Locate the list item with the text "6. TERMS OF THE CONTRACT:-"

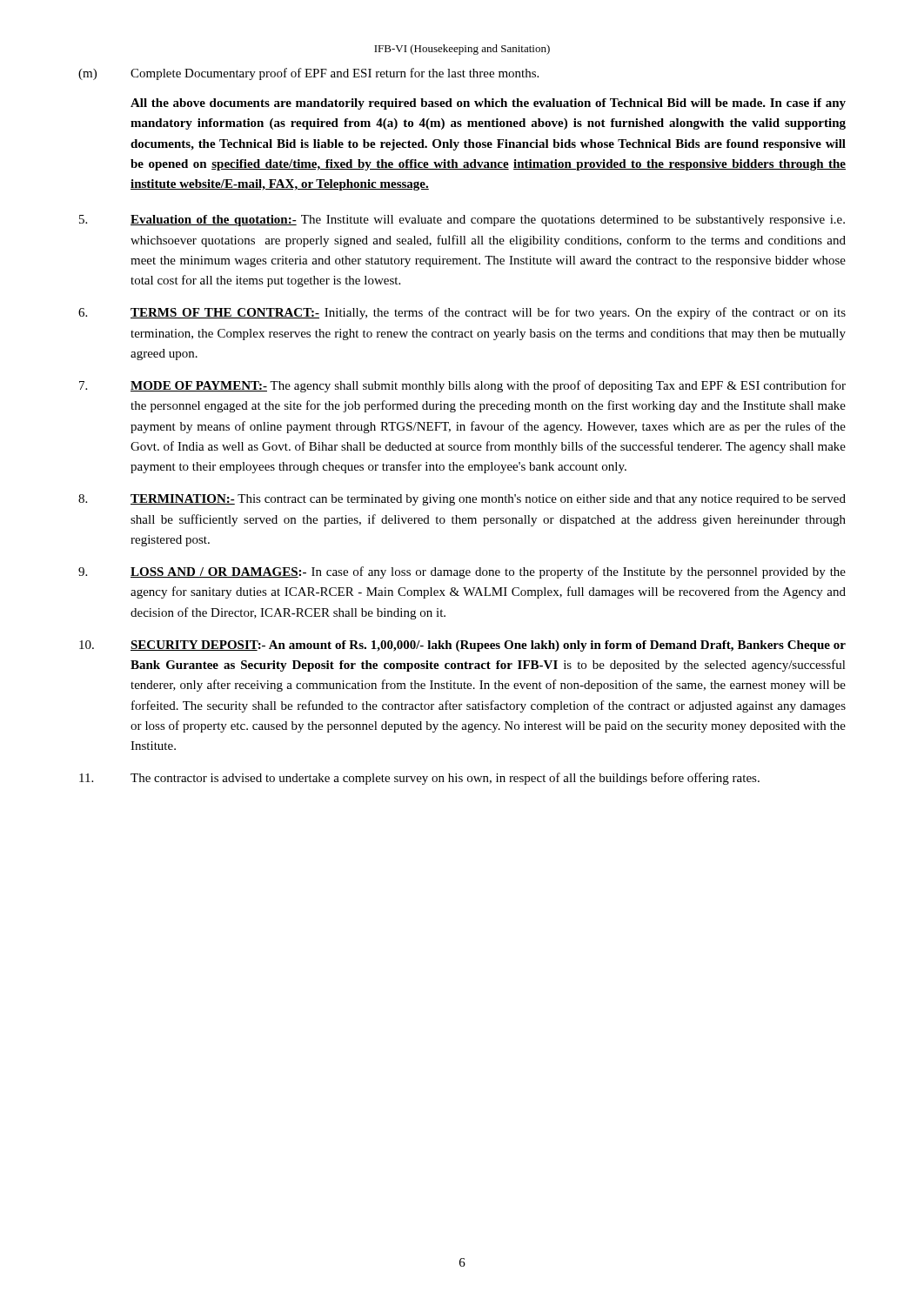click(462, 333)
